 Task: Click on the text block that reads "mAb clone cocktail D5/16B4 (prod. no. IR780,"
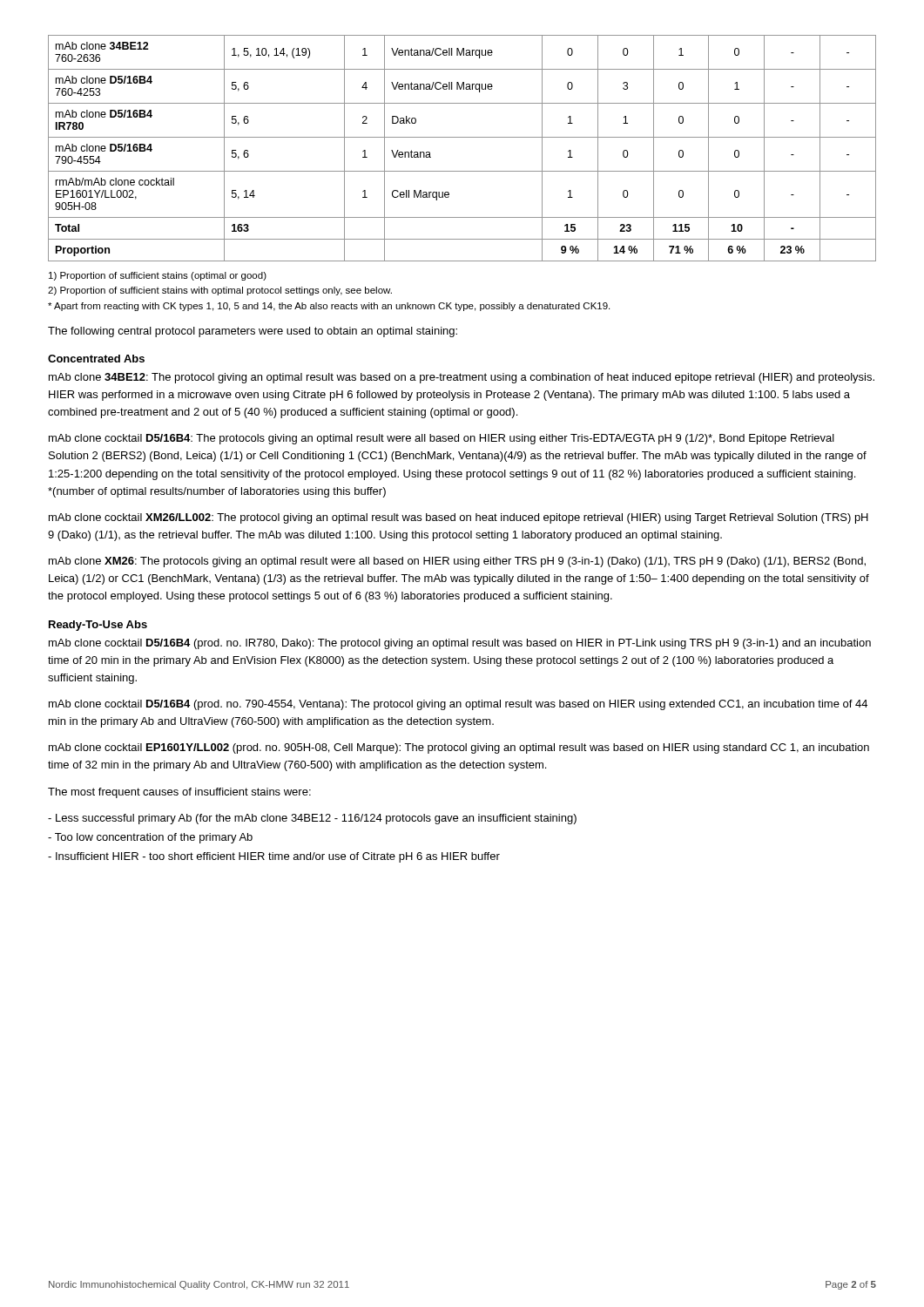pos(460,660)
